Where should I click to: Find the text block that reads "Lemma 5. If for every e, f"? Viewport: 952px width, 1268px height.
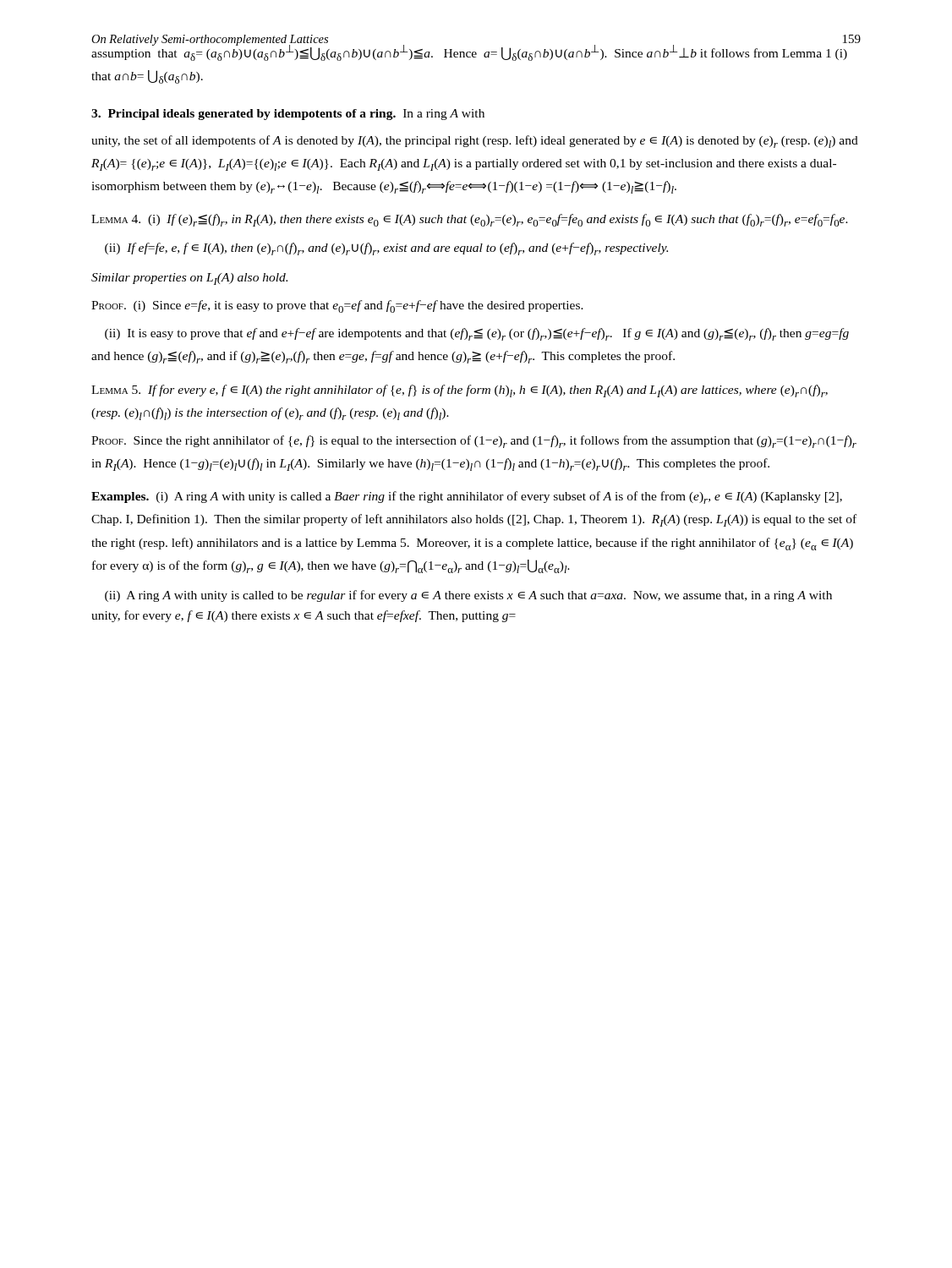(460, 402)
